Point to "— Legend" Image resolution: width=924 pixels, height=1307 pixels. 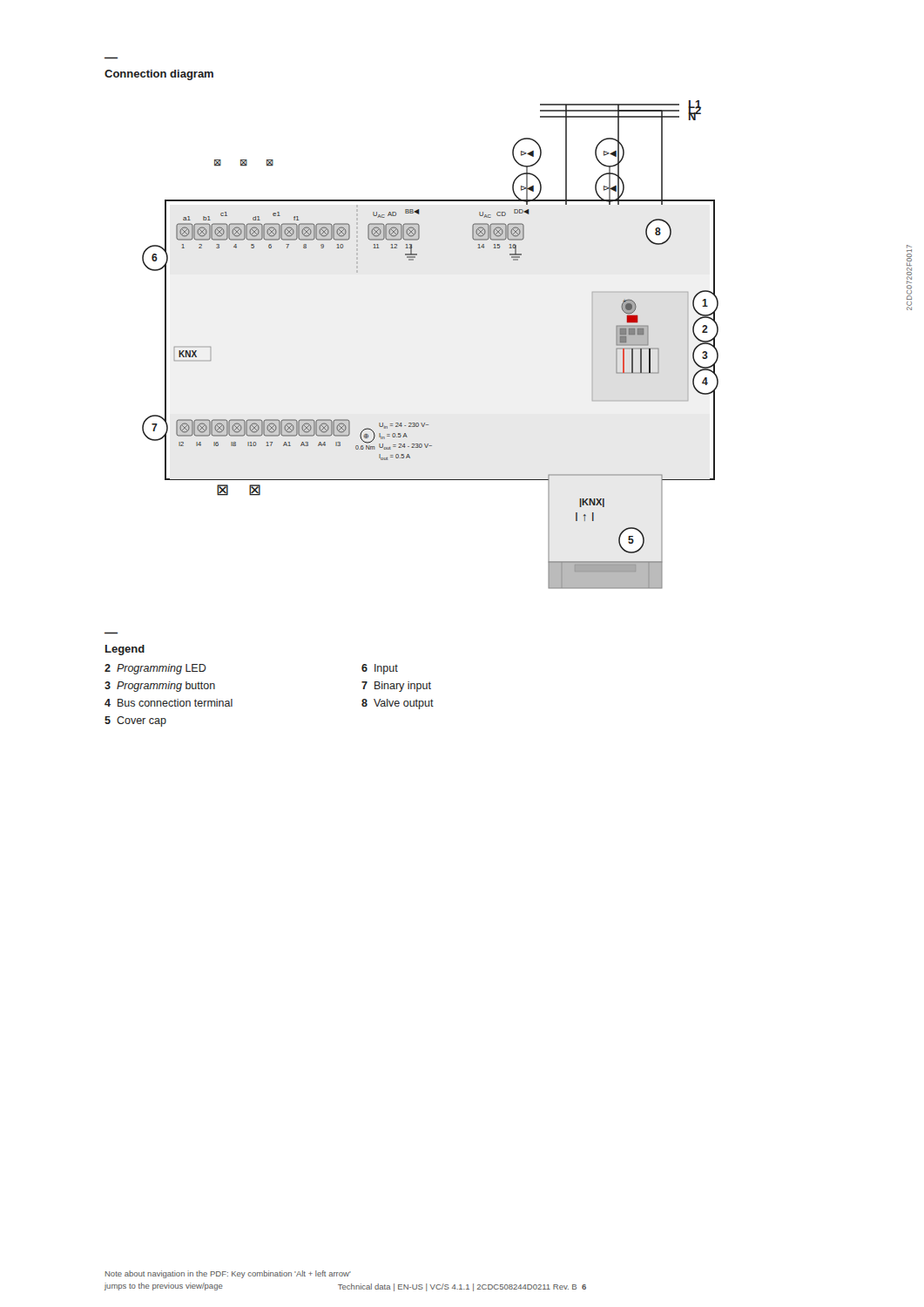[125, 640]
